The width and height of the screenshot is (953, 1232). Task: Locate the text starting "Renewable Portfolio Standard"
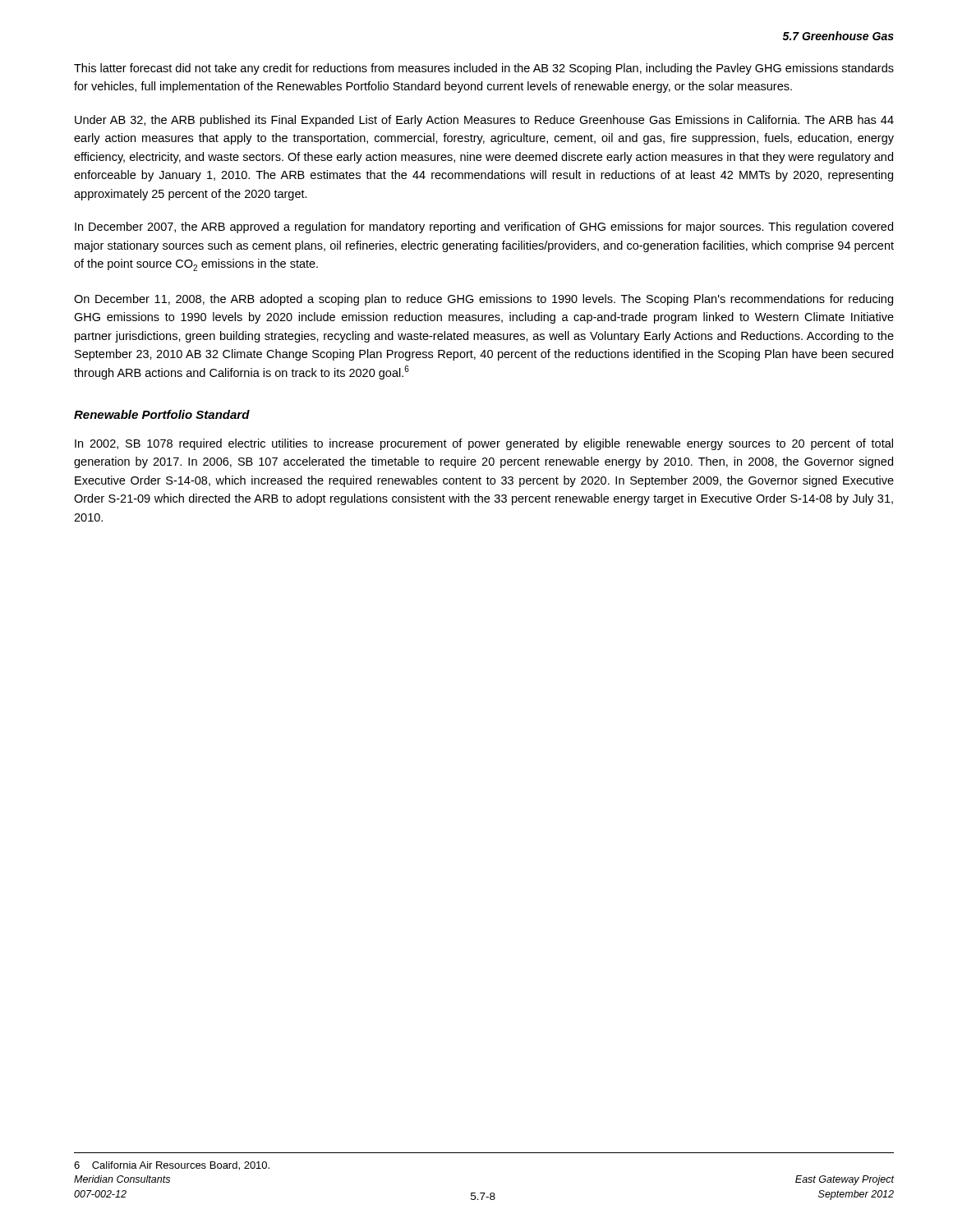(x=162, y=414)
